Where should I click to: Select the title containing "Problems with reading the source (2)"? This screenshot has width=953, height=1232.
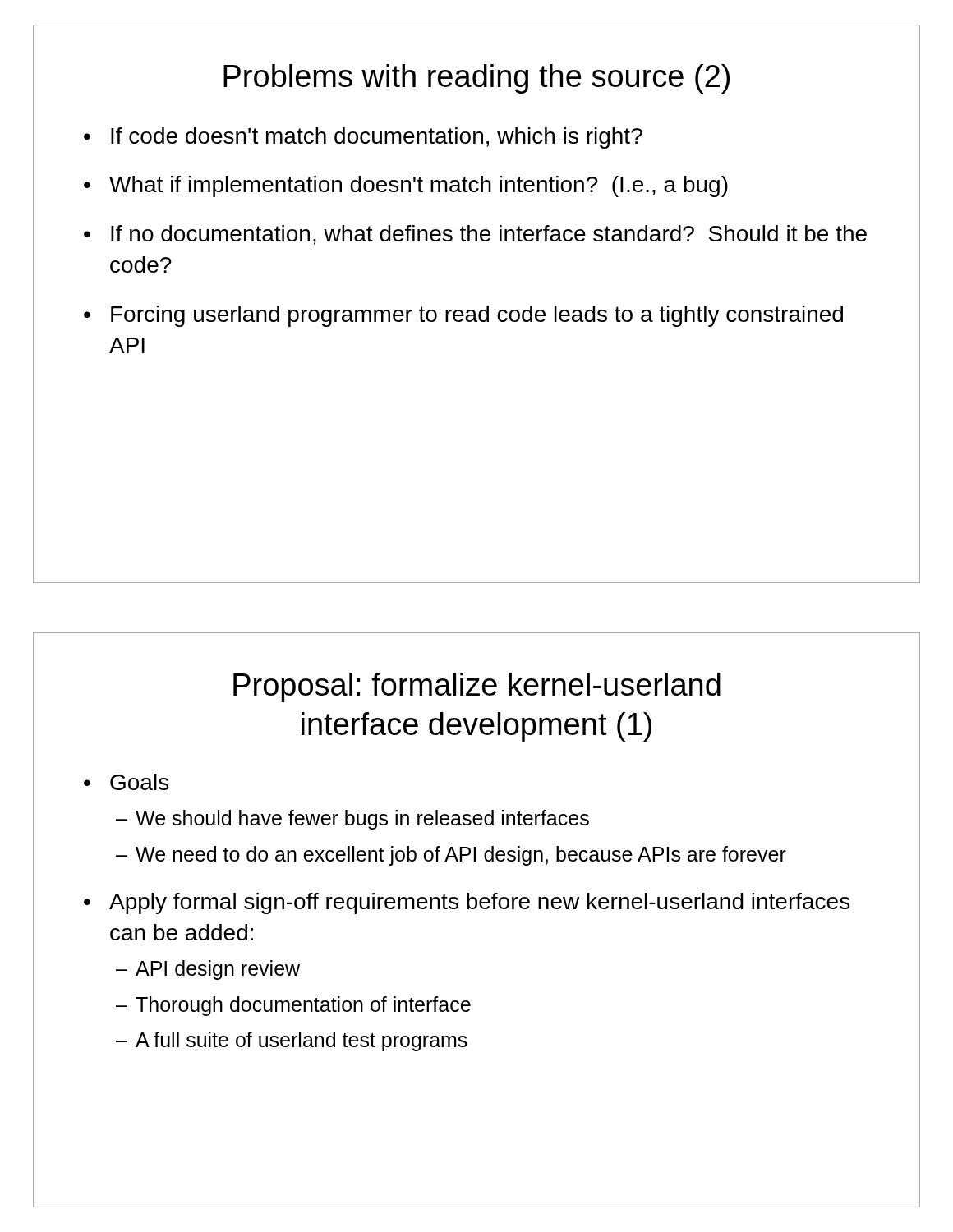476,76
